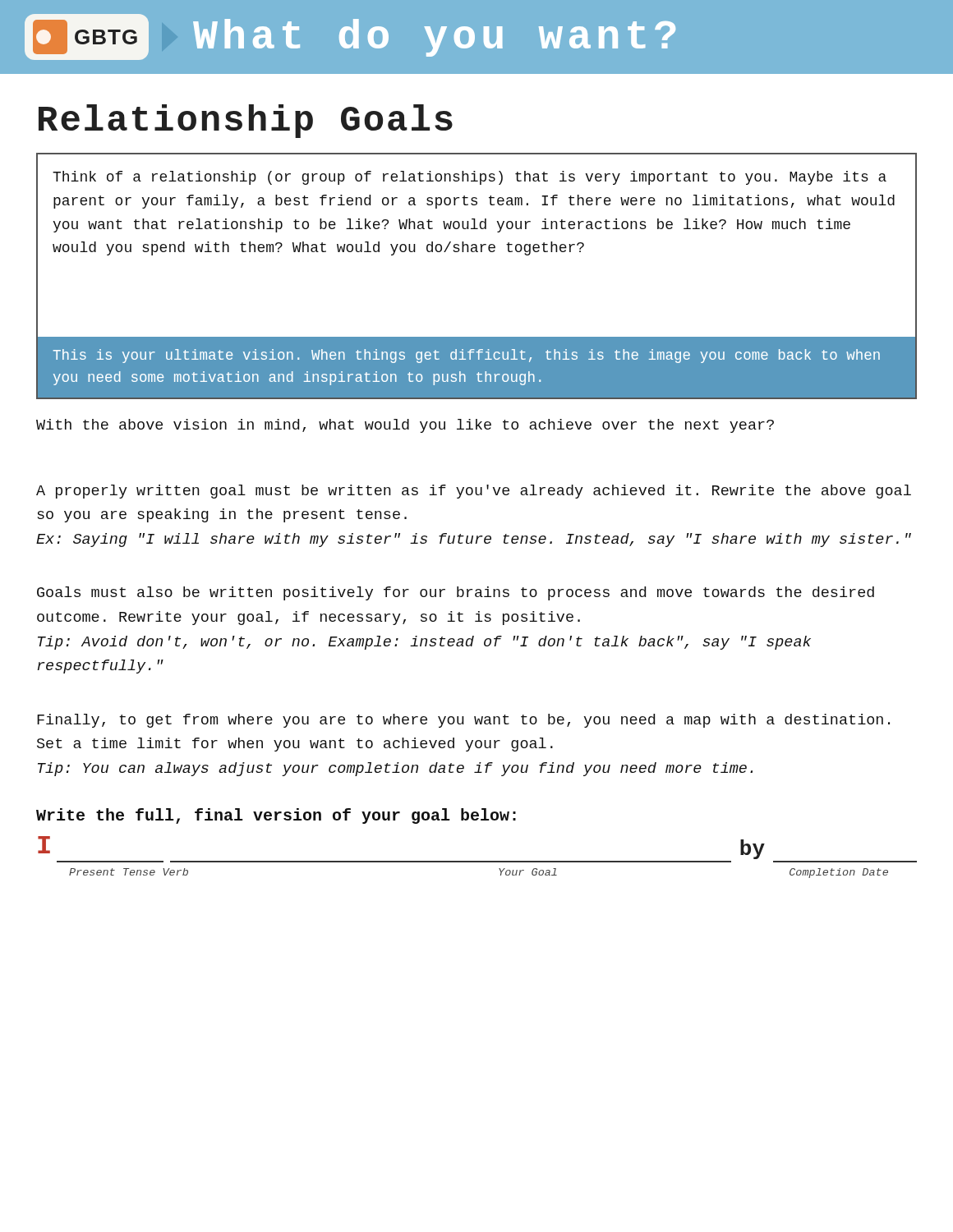Find the text block starting "Write the full, final version of your"
953x1232 pixels.
[278, 816]
